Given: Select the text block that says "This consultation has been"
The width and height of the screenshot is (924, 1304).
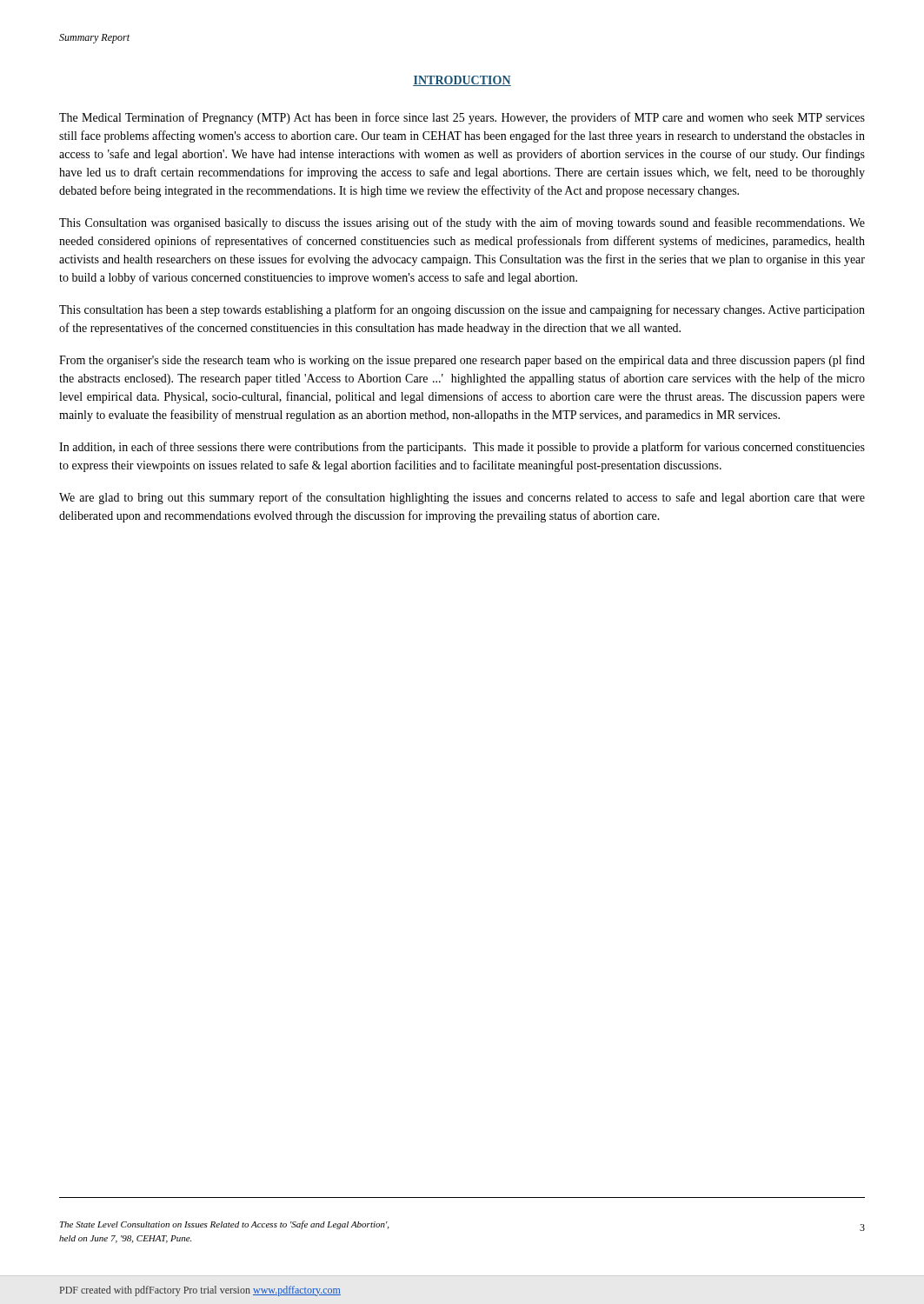Looking at the screenshot, I should [x=462, y=319].
